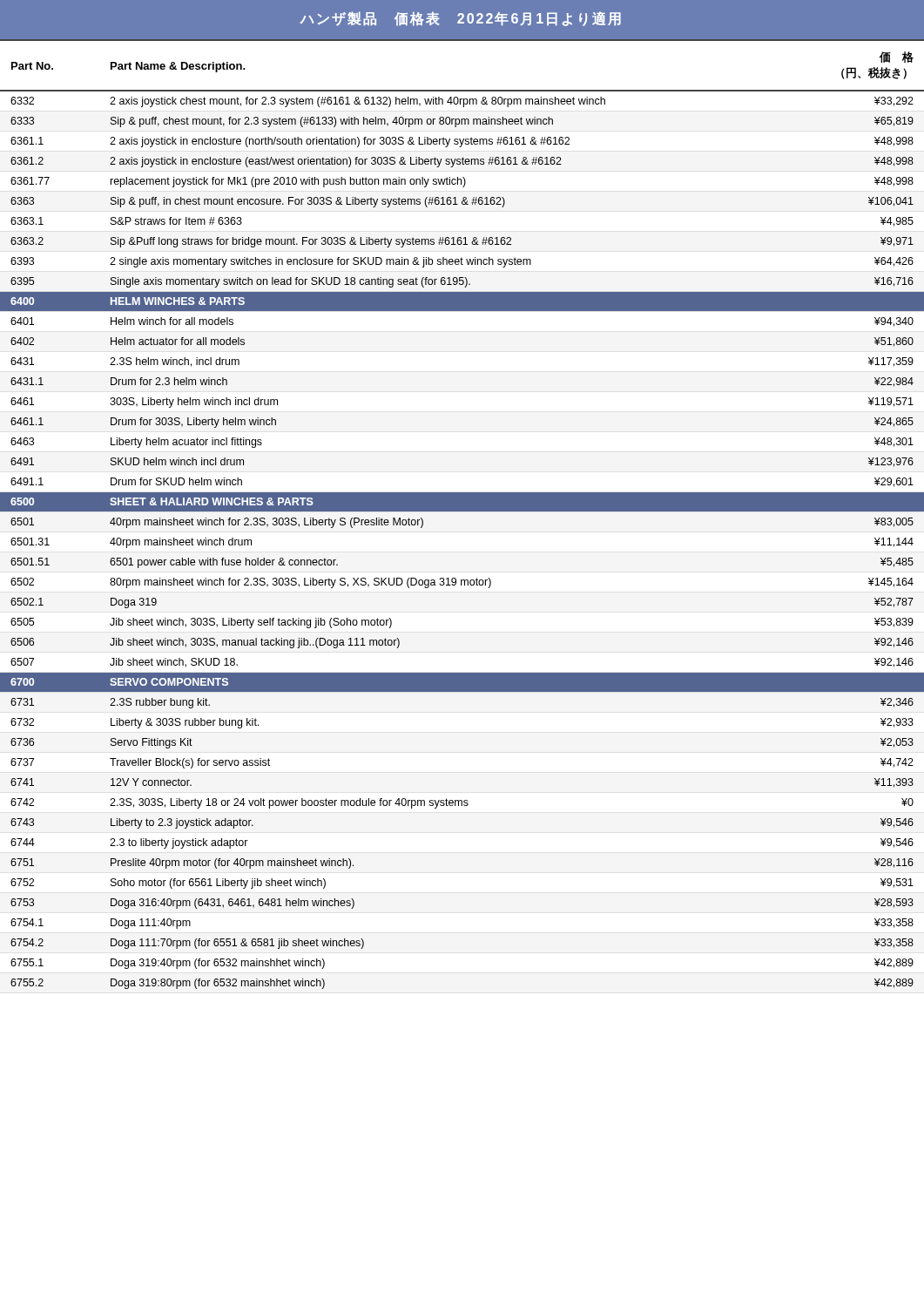Click on the region starting "ハンザ製品 価格表 2022年6月1日より適用"
The image size is (924, 1307).
tap(462, 19)
